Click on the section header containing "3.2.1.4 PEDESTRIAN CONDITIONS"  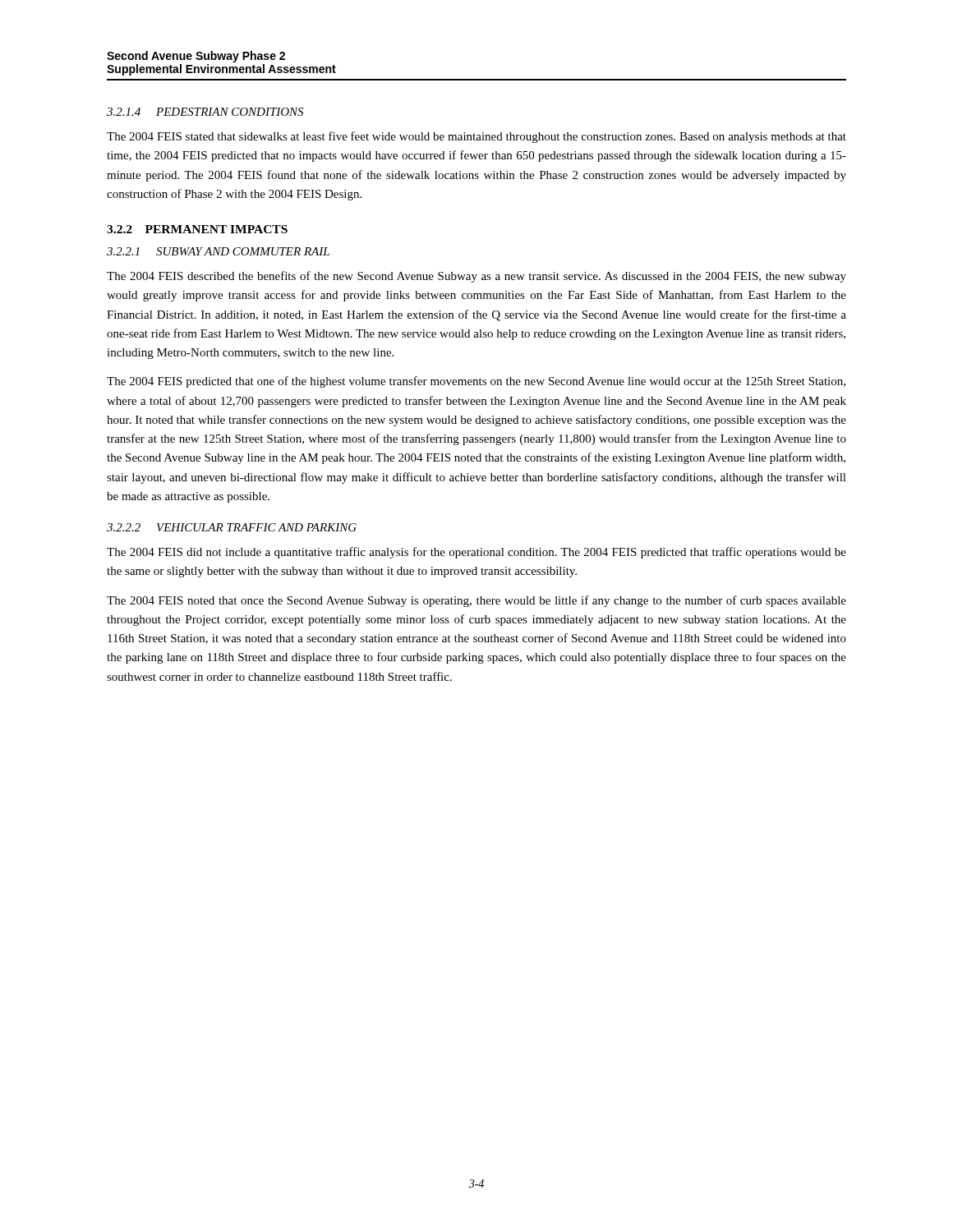click(205, 112)
